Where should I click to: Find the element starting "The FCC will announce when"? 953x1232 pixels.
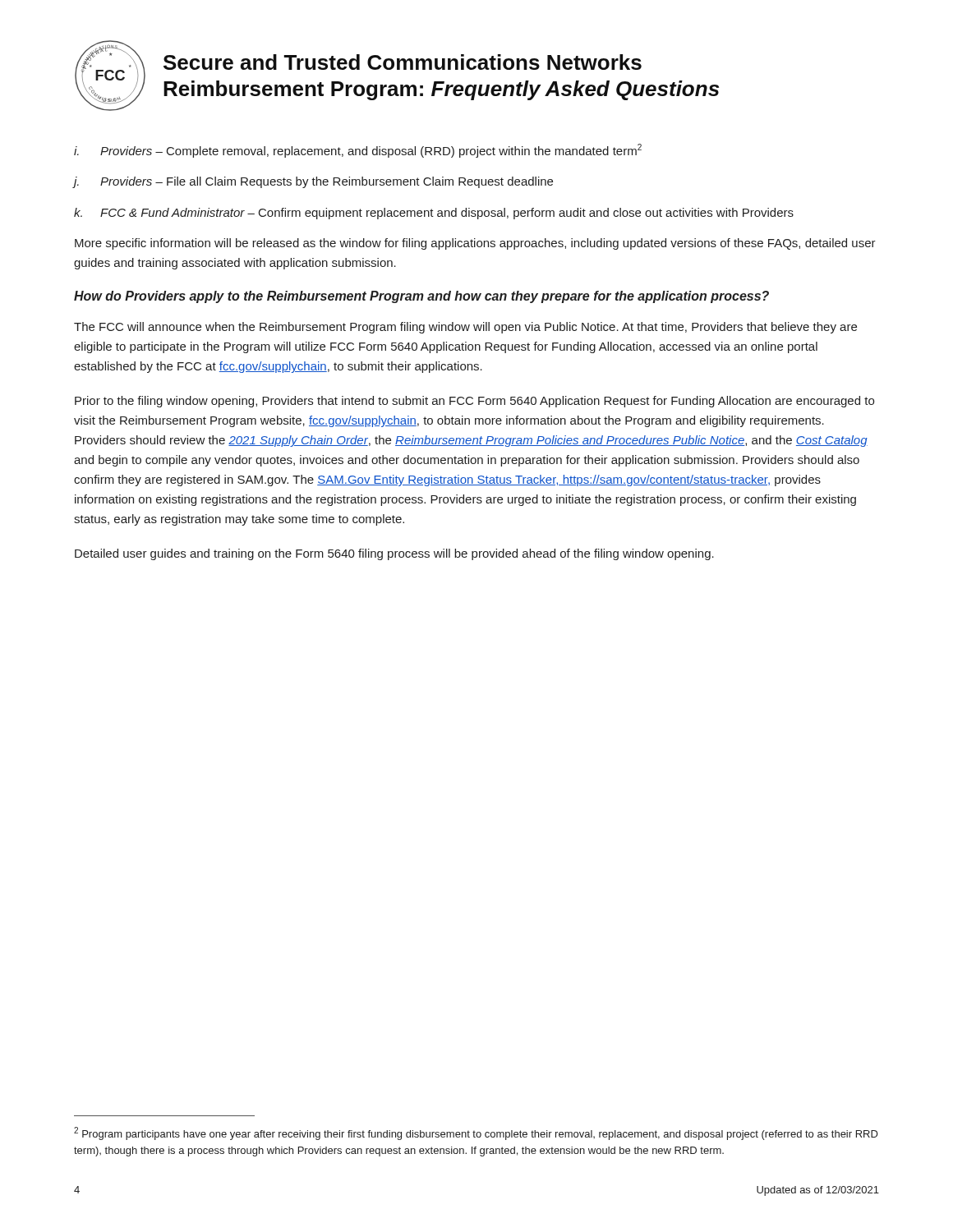466,346
